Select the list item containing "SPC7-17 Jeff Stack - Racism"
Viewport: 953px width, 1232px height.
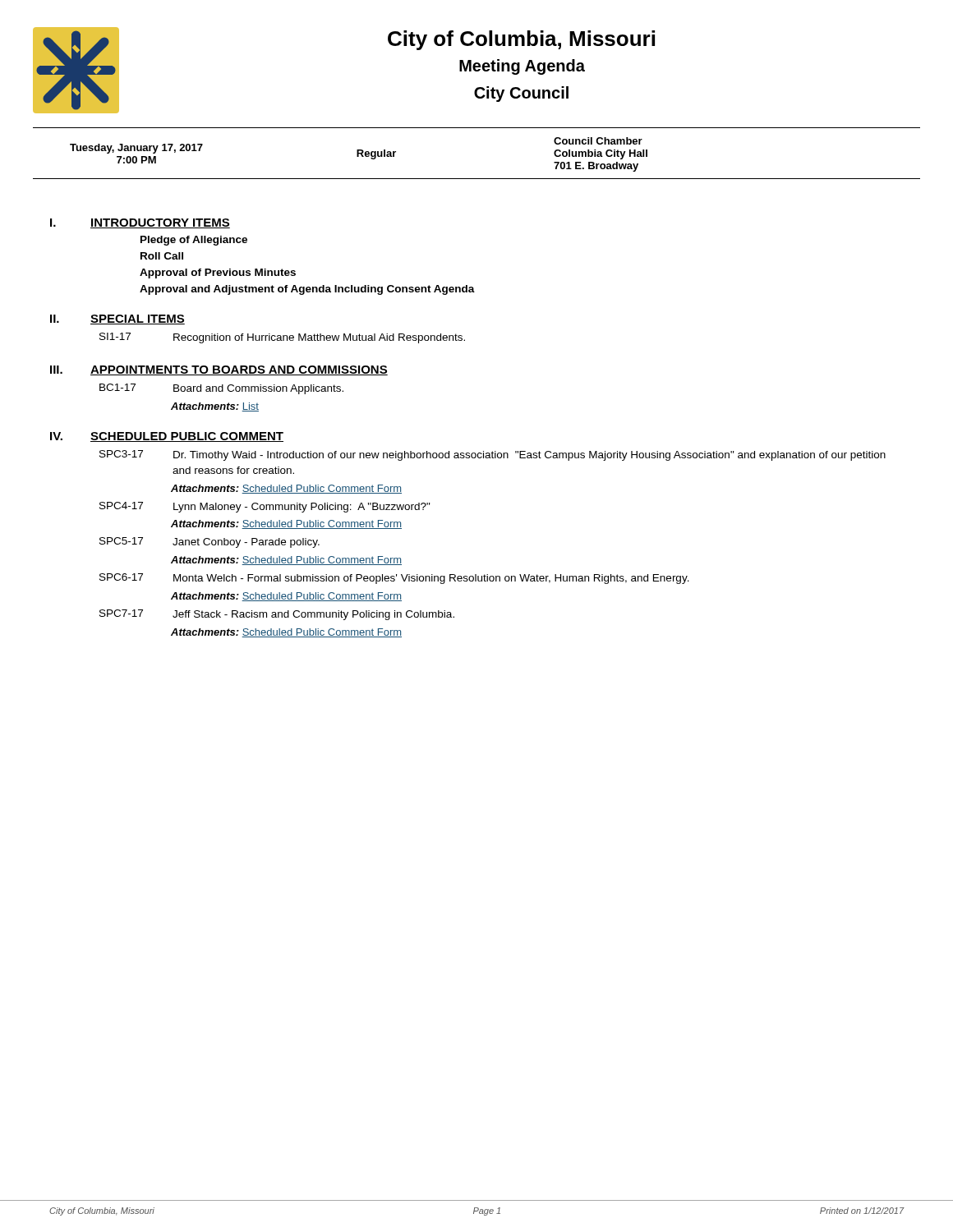pos(277,615)
